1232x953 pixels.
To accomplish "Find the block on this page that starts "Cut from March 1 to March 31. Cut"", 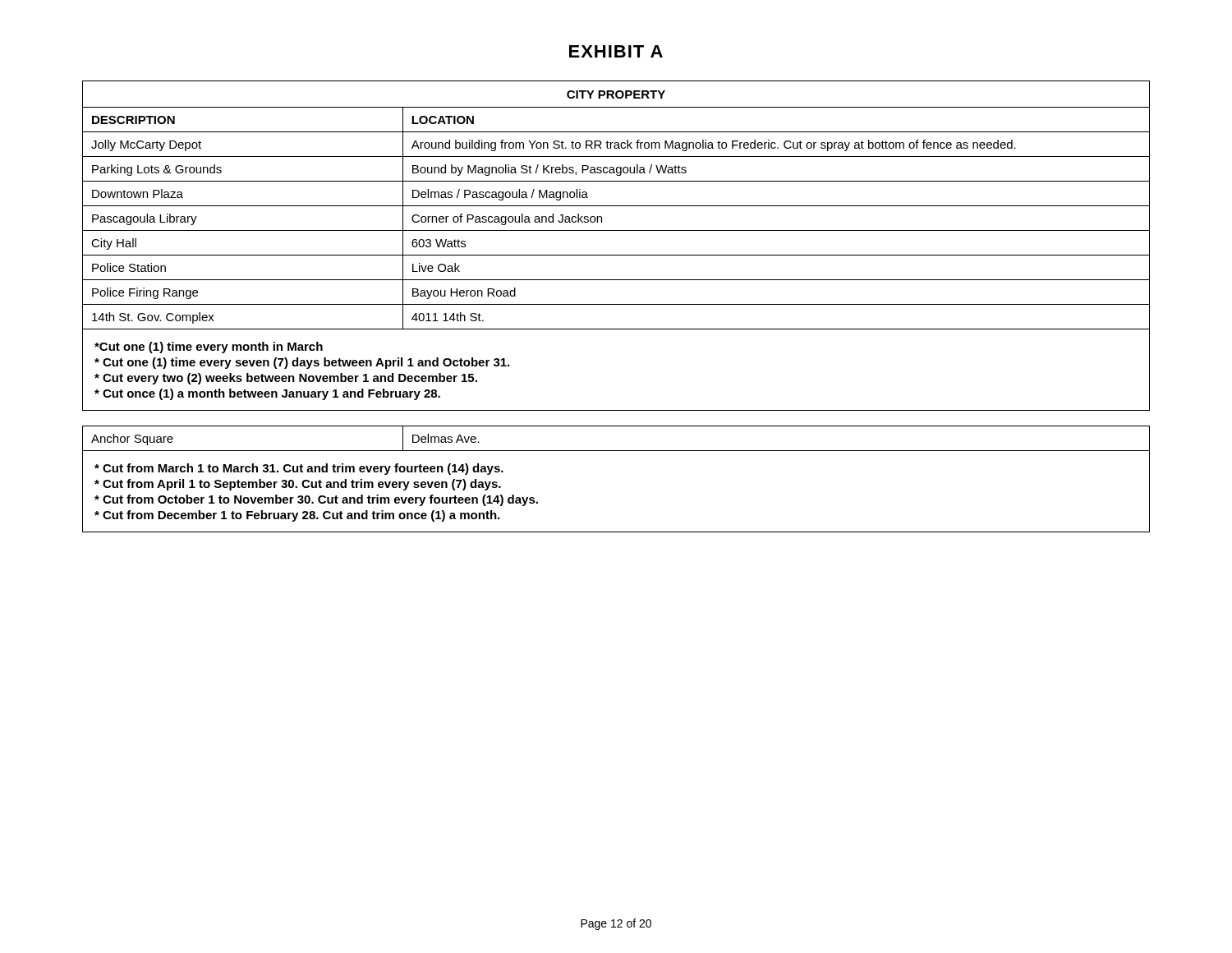I will click(x=299, y=469).
